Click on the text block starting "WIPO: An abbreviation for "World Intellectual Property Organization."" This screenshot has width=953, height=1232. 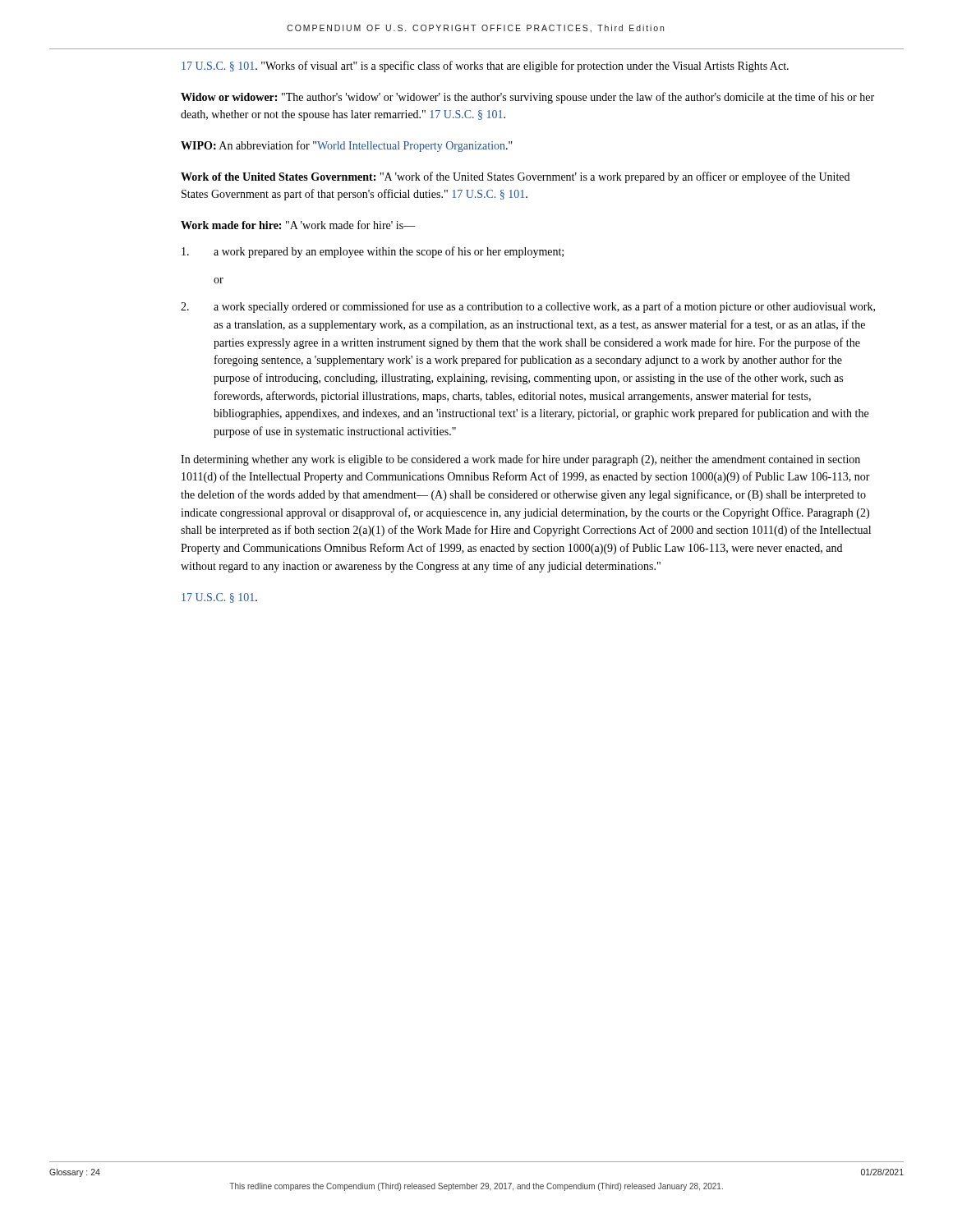coord(347,146)
